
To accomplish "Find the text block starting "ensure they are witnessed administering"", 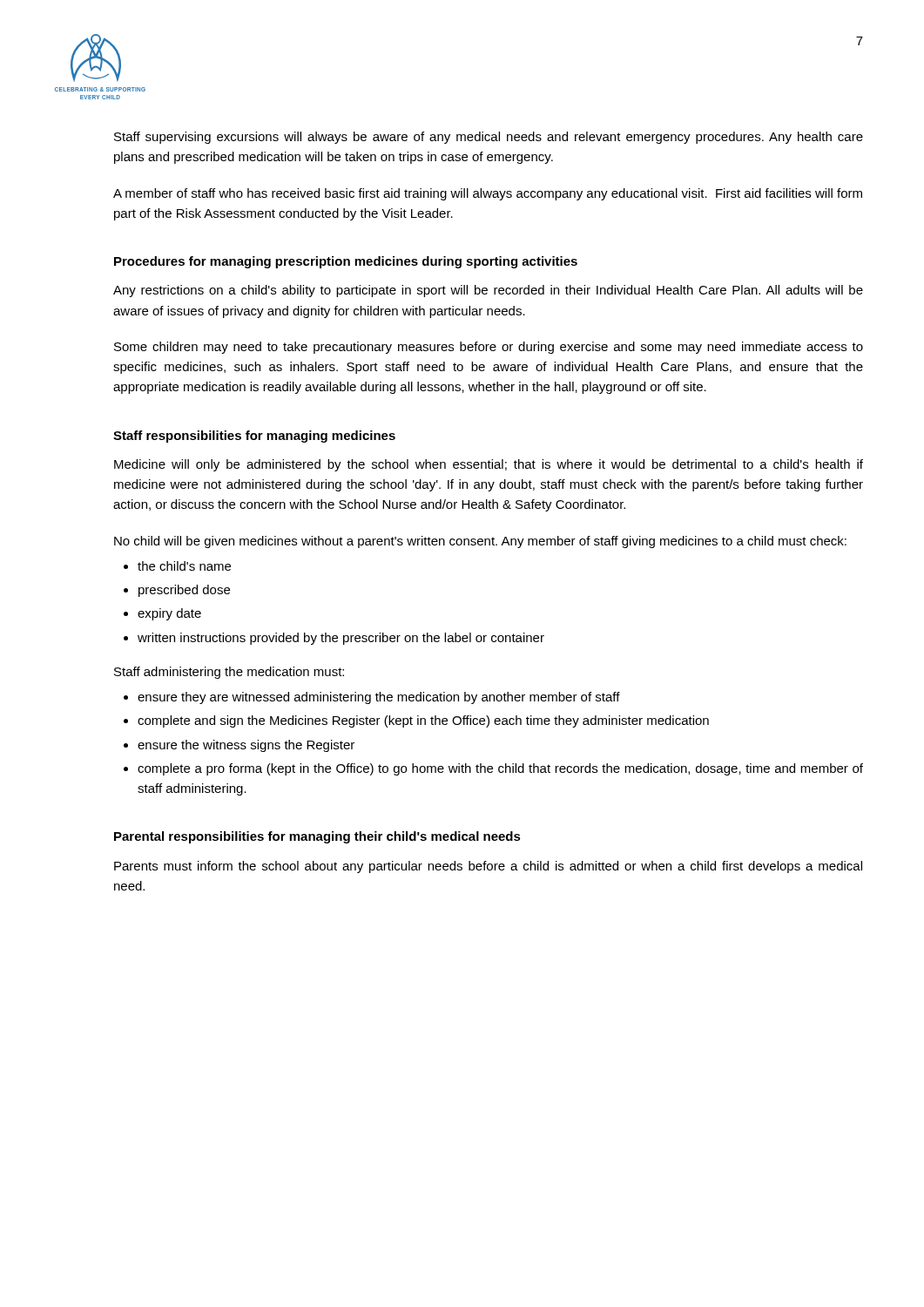I will click(x=379, y=697).
